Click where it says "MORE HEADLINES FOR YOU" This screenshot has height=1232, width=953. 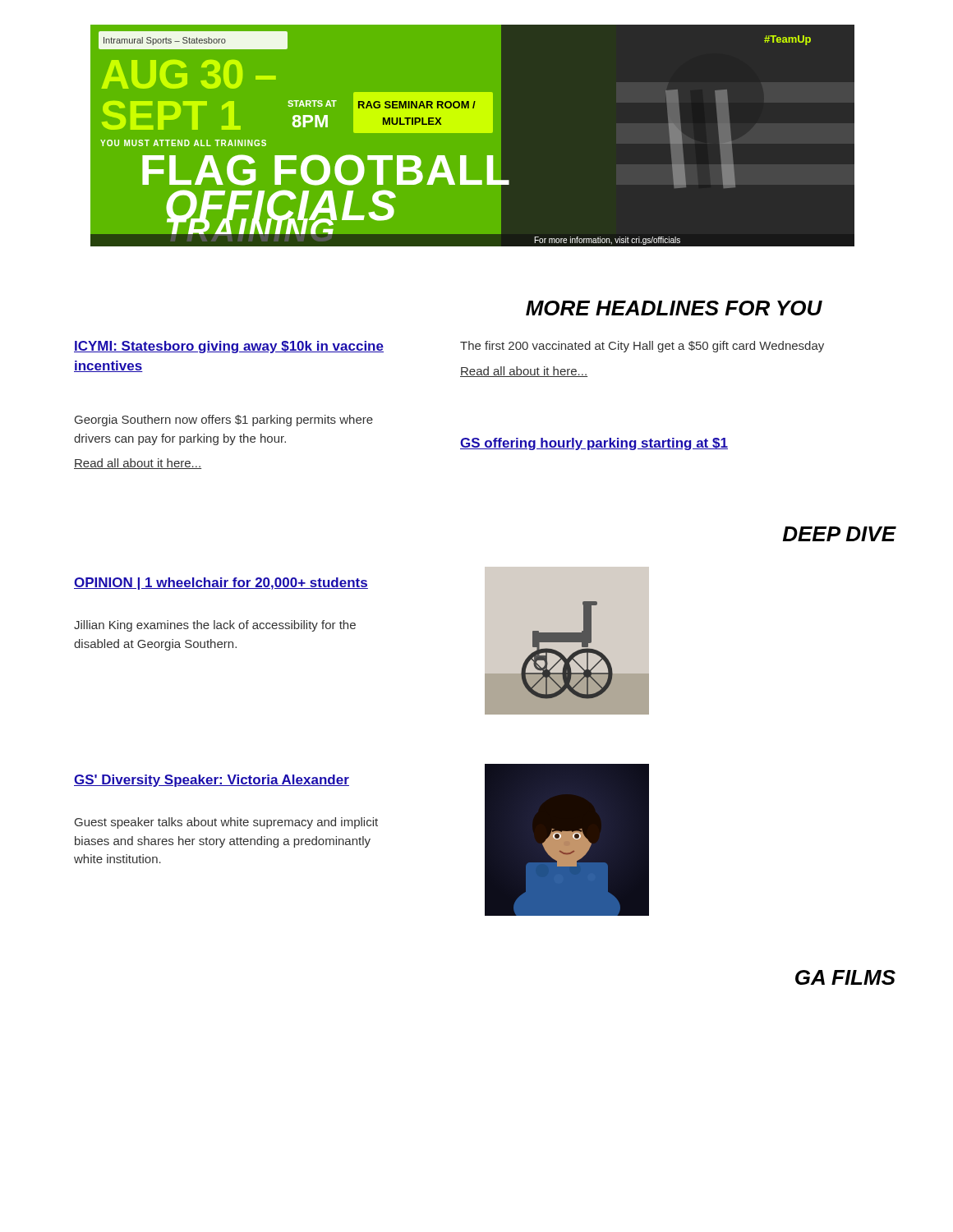click(x=674, y=308)
